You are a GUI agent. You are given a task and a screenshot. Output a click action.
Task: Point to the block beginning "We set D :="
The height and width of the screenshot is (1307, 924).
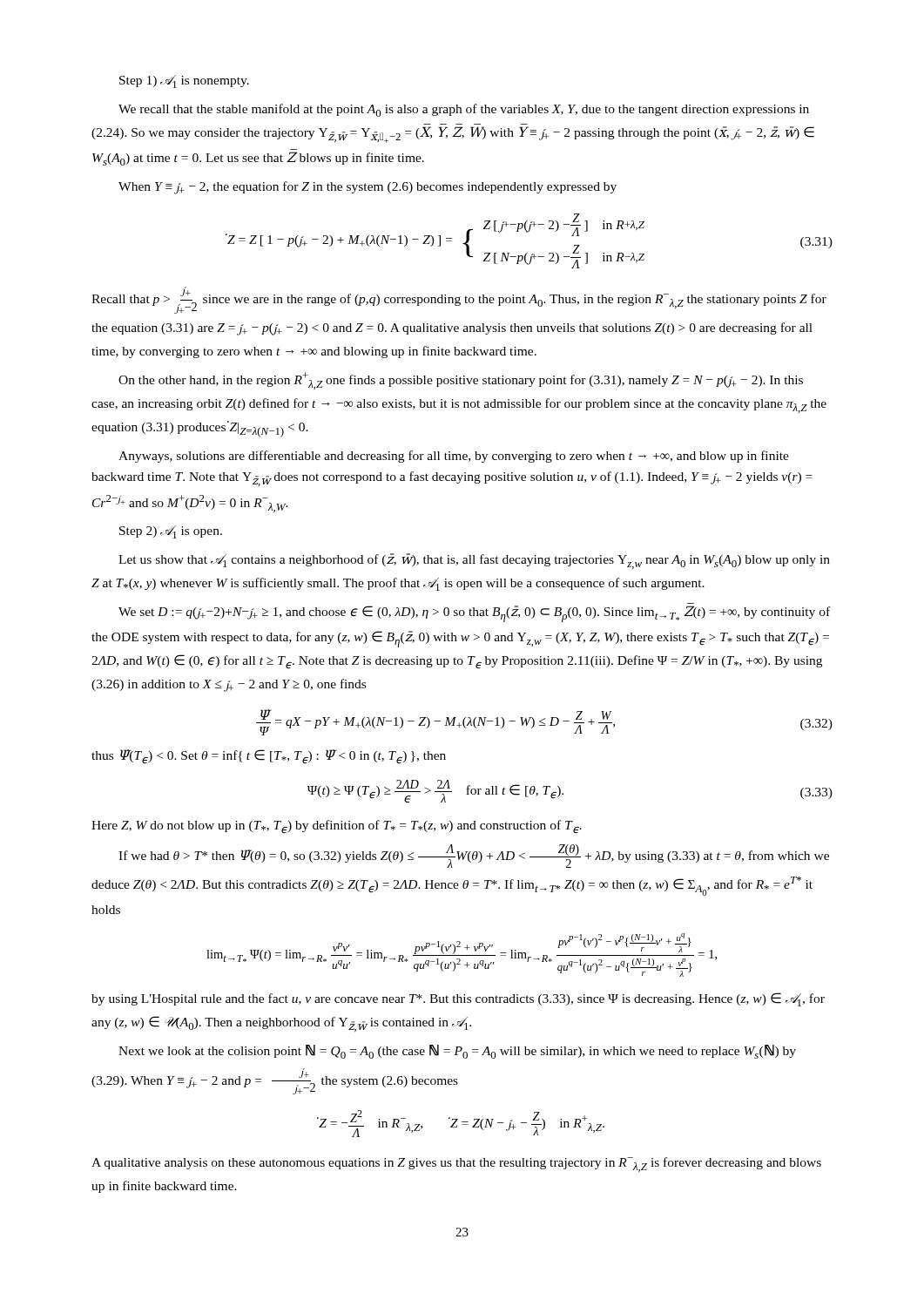tap(462, 649)
